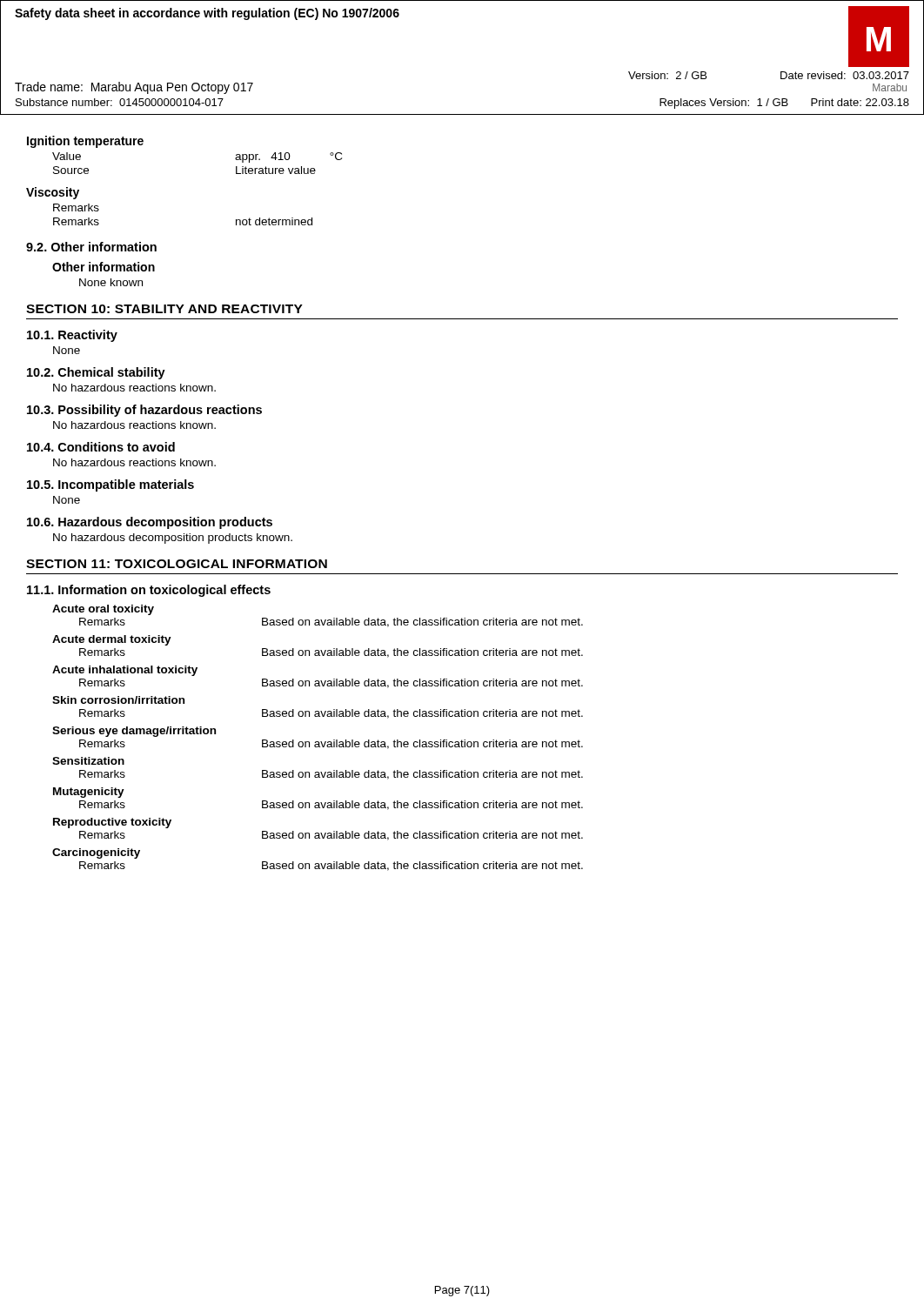Image resolution: width=924 pixels, height=1305 pixels.
Task: Point to the text starting "Sensitization Remarks Based on available data,"
Action: (475, 767)
